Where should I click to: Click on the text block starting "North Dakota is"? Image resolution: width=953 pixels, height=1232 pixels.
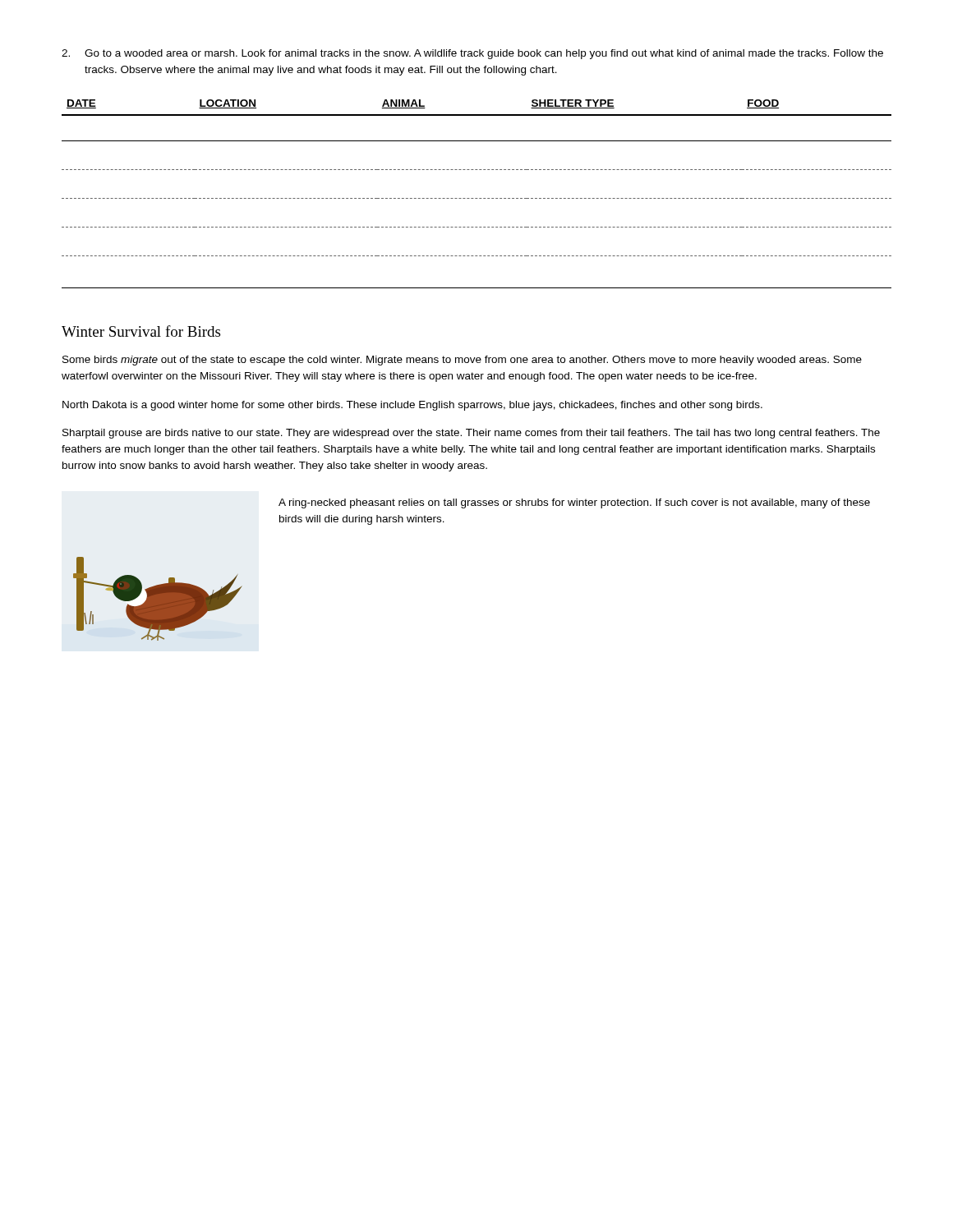click(x=476, y=405)
